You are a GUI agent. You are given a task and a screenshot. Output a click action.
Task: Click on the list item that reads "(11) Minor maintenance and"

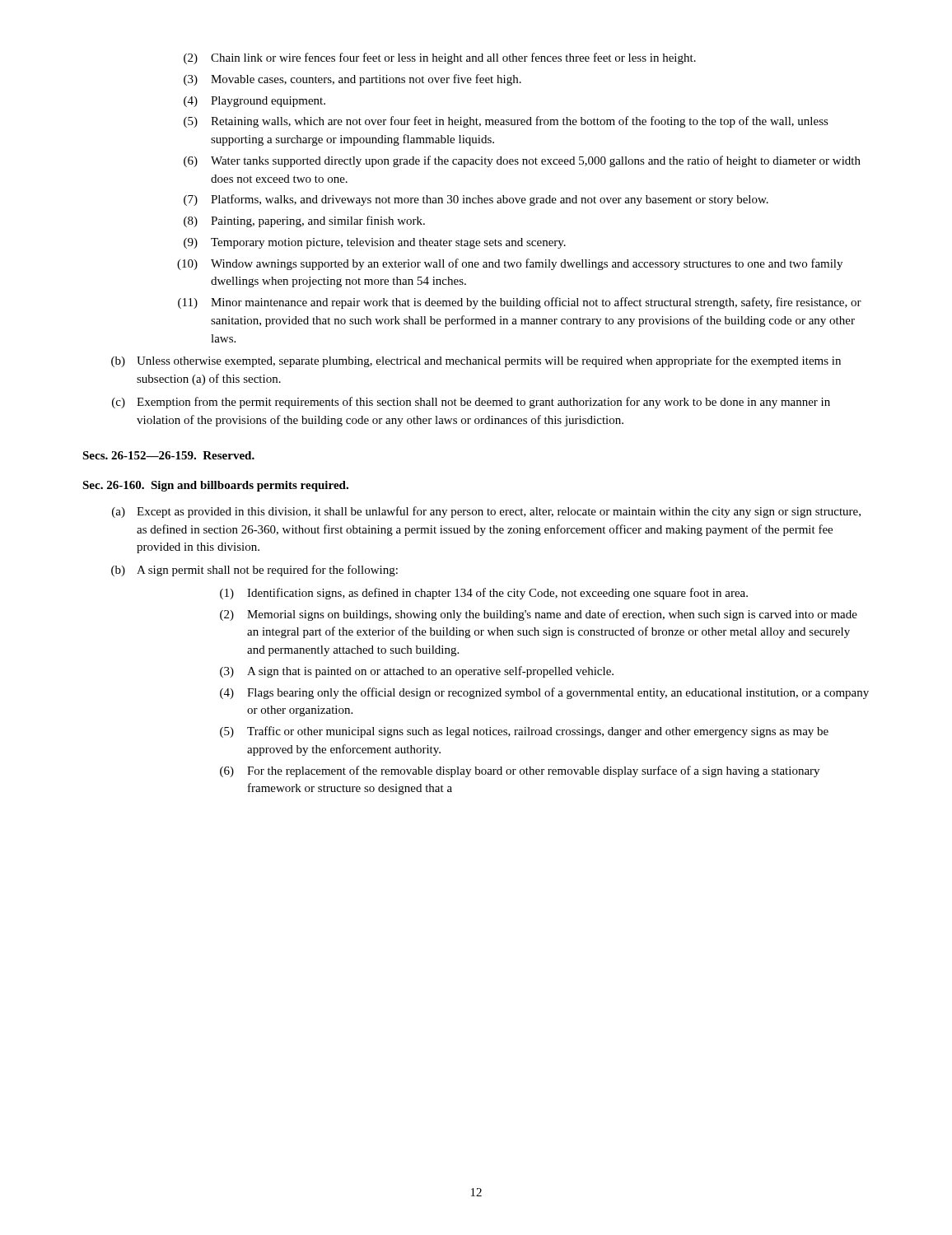click(x=509, y=321)
